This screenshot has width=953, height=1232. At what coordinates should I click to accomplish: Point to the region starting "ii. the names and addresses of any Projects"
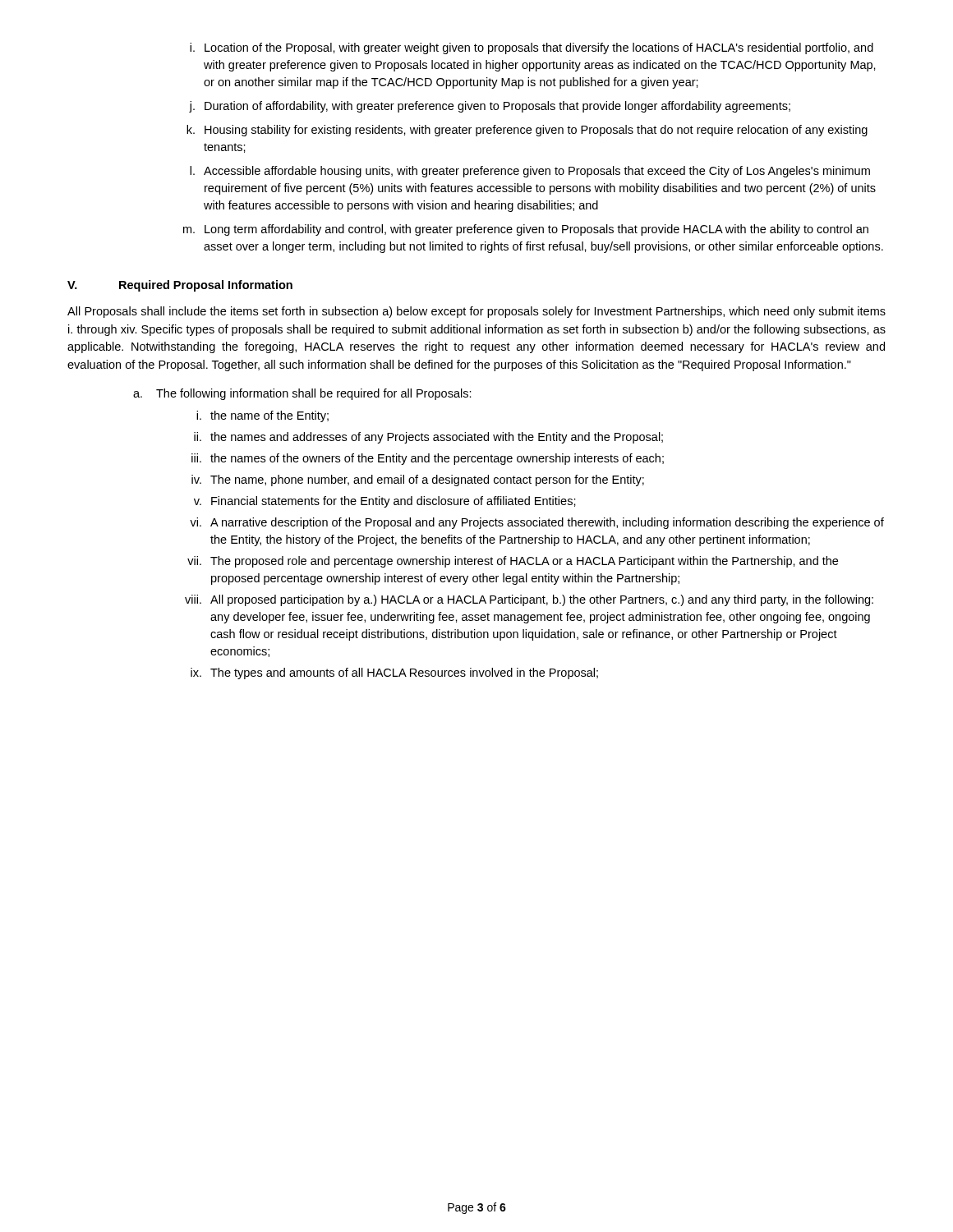click(x=527, y=437)
